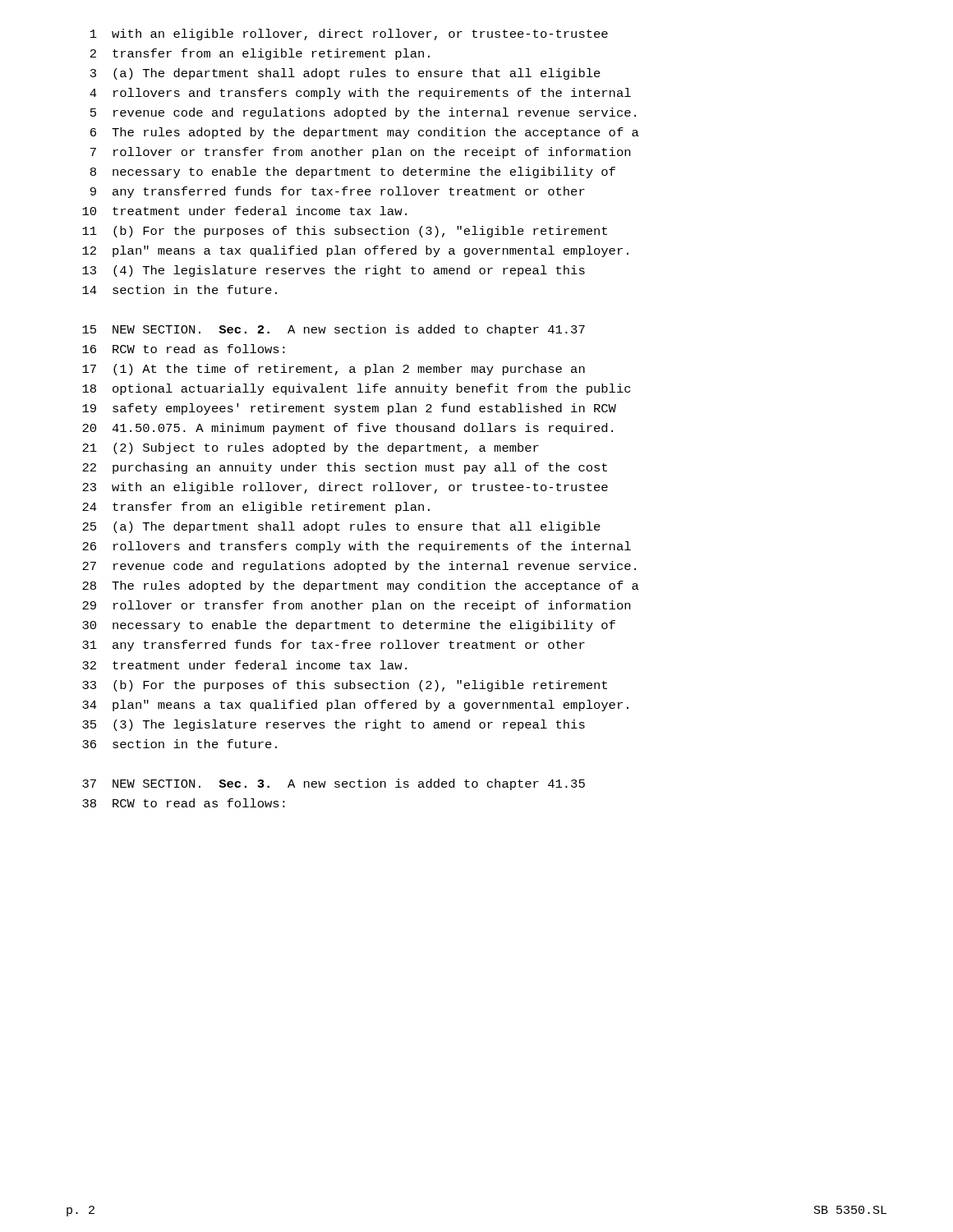The height and width of the screenshot is (1232, 953).
Task: Locate the text starting "13 (4) The legislature reserves the right"
Action: click(476, 271)
